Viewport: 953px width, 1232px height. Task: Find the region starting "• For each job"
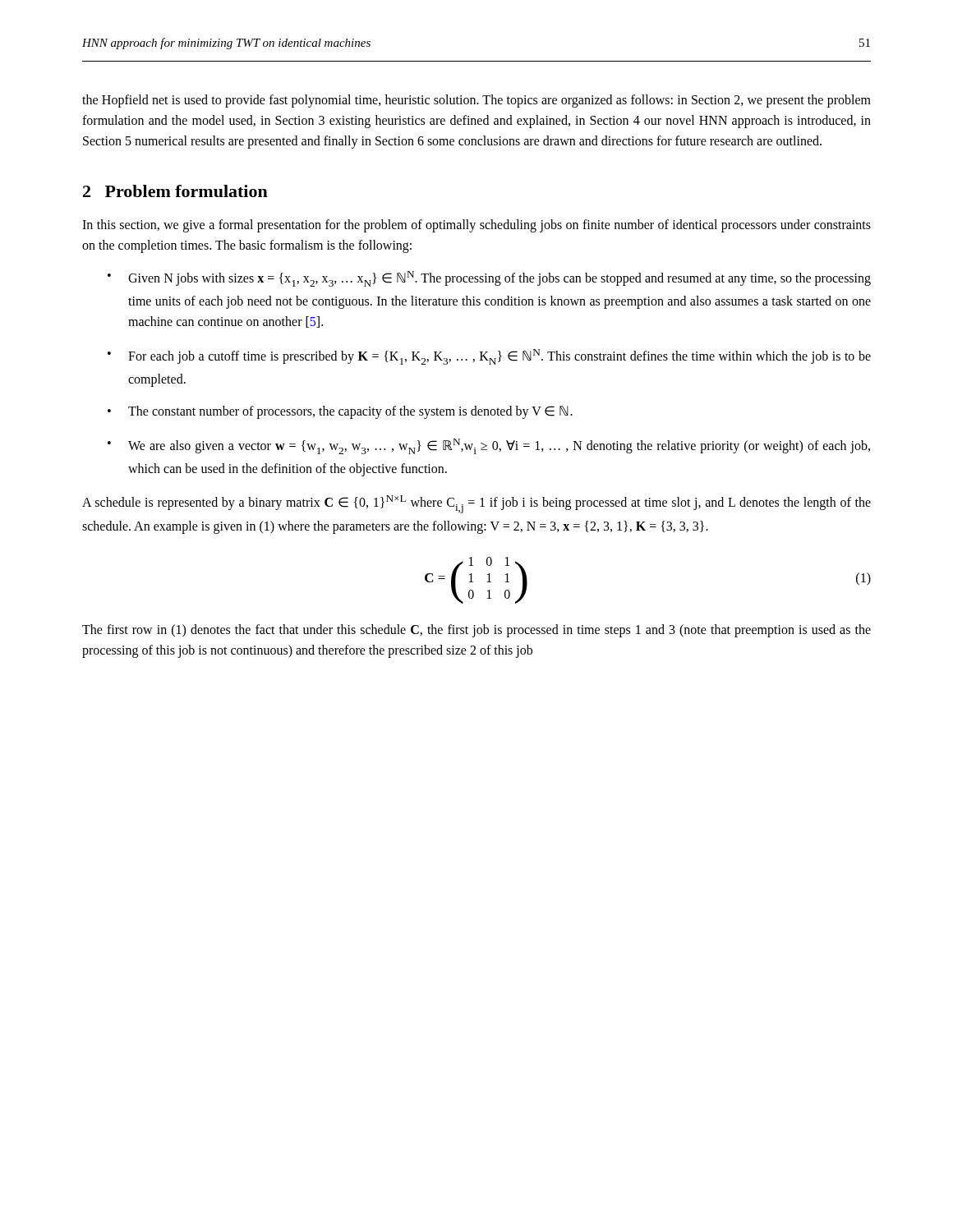[489, 367]
